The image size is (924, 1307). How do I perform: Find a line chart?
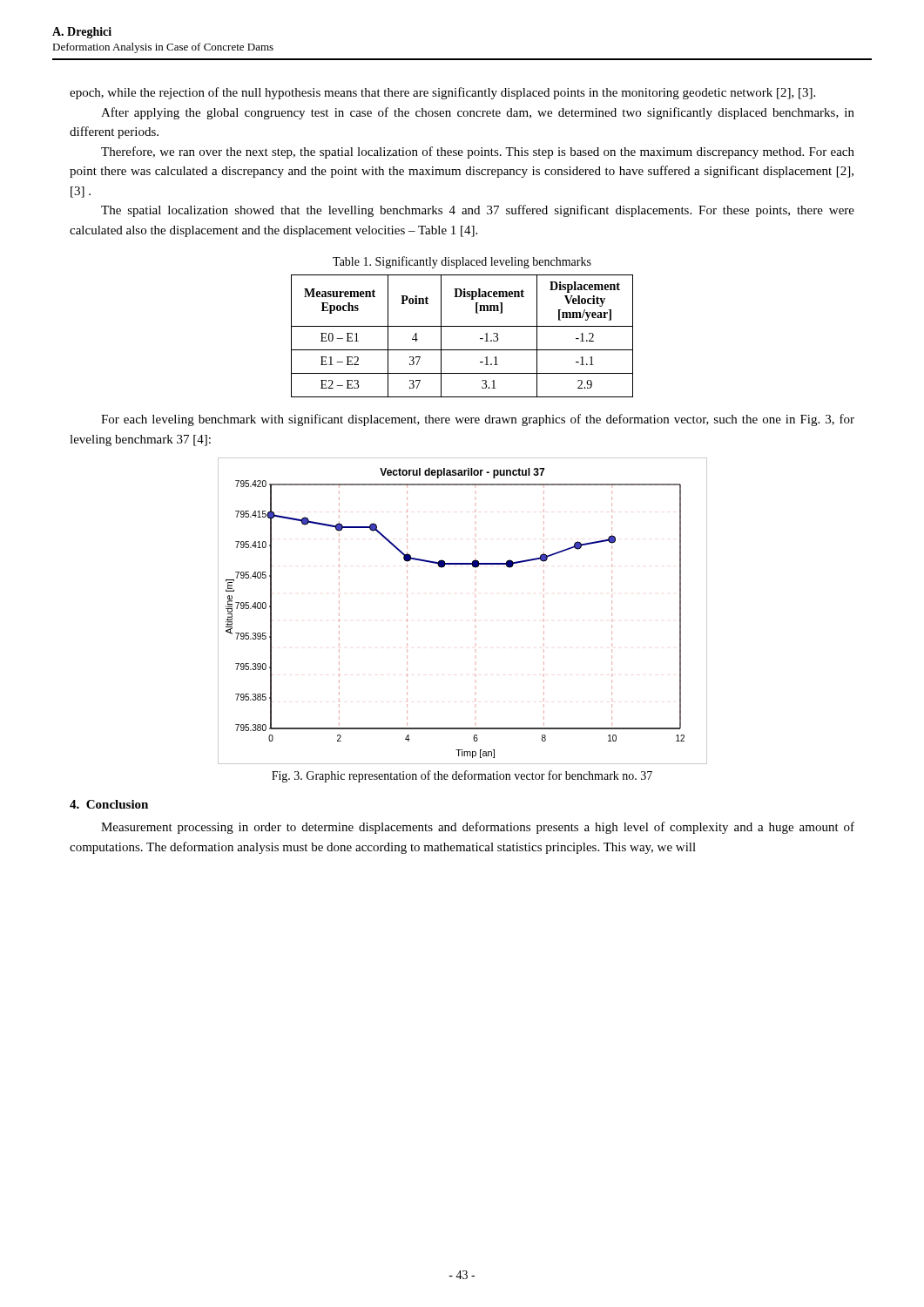click(x=462, y=611)
